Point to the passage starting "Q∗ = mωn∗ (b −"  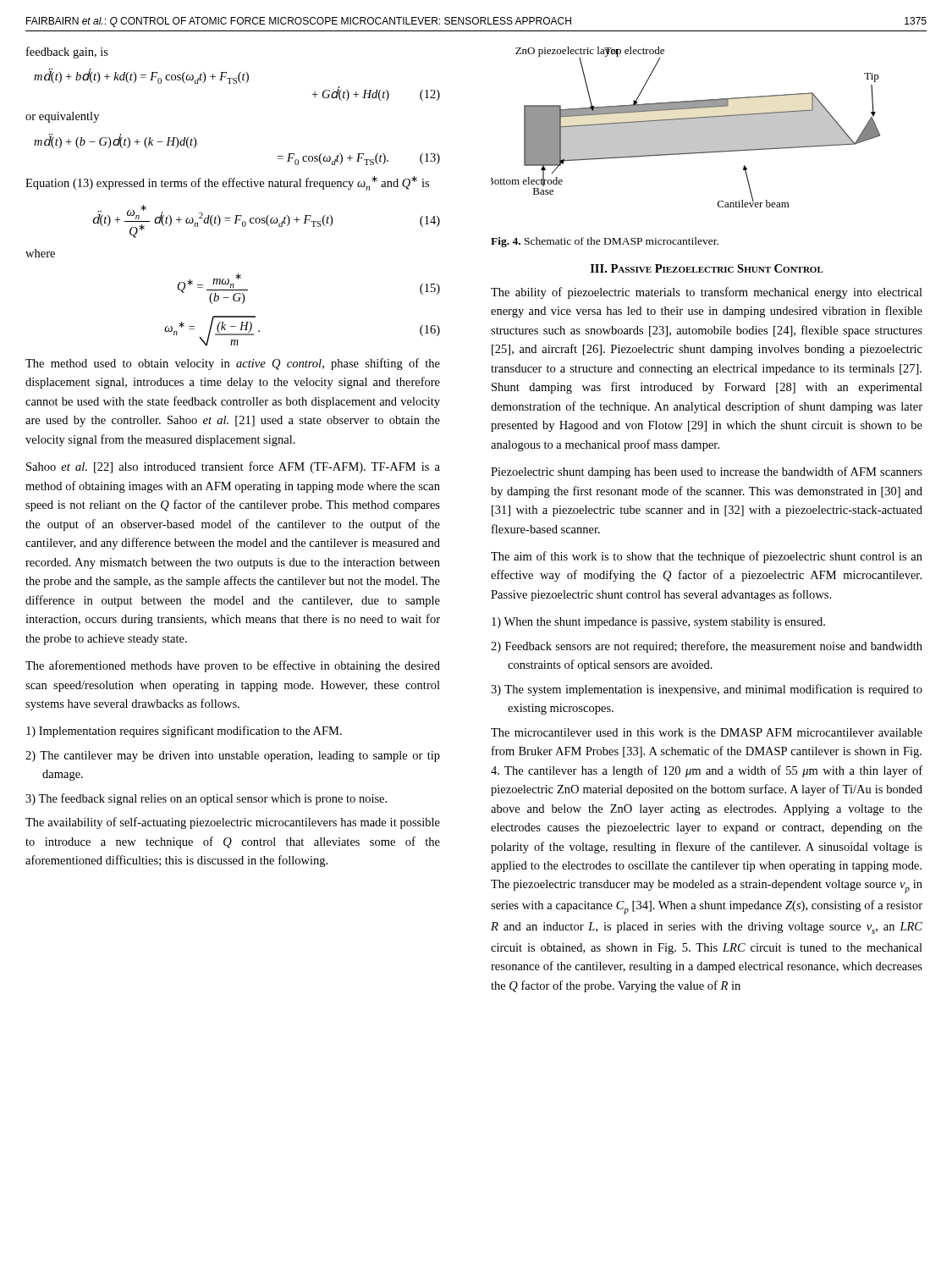pyautogui.click(x=233, y=288)
